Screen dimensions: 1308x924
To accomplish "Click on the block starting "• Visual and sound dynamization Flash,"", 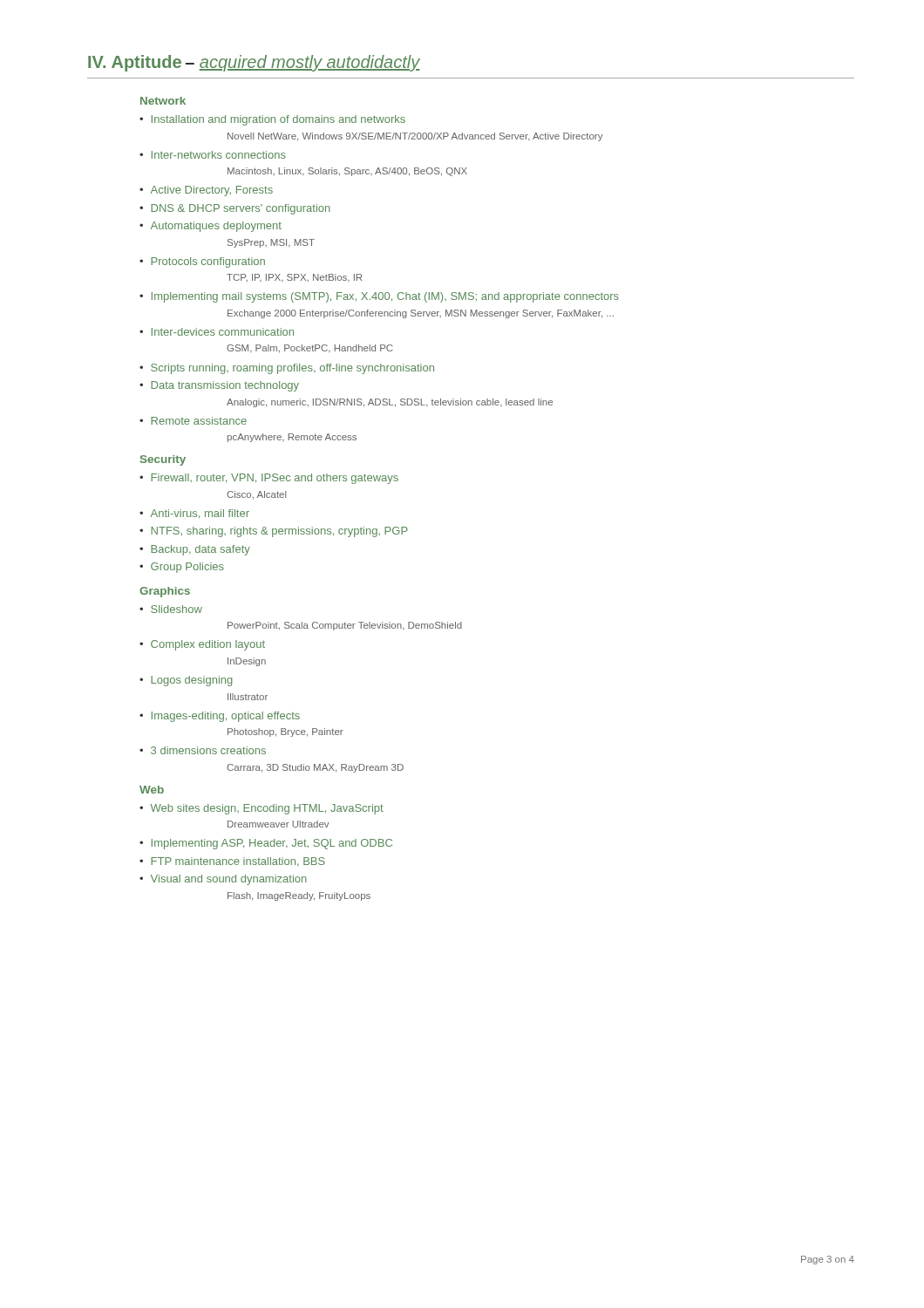I will (223, 880).
